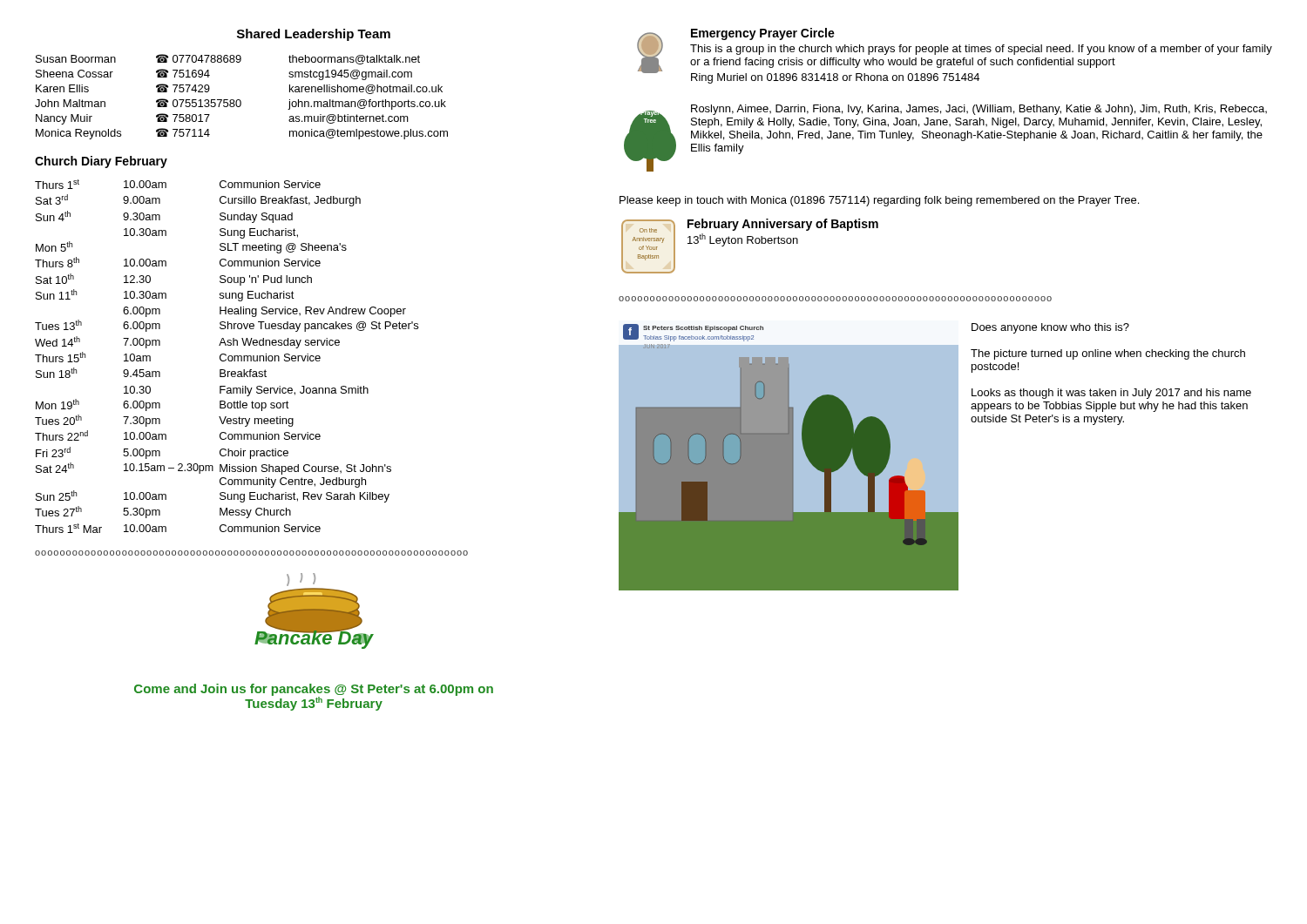Locate the element starting "This is a group in the church which"
Viewport: 1307px width, 924px height.
pos(981,55)
